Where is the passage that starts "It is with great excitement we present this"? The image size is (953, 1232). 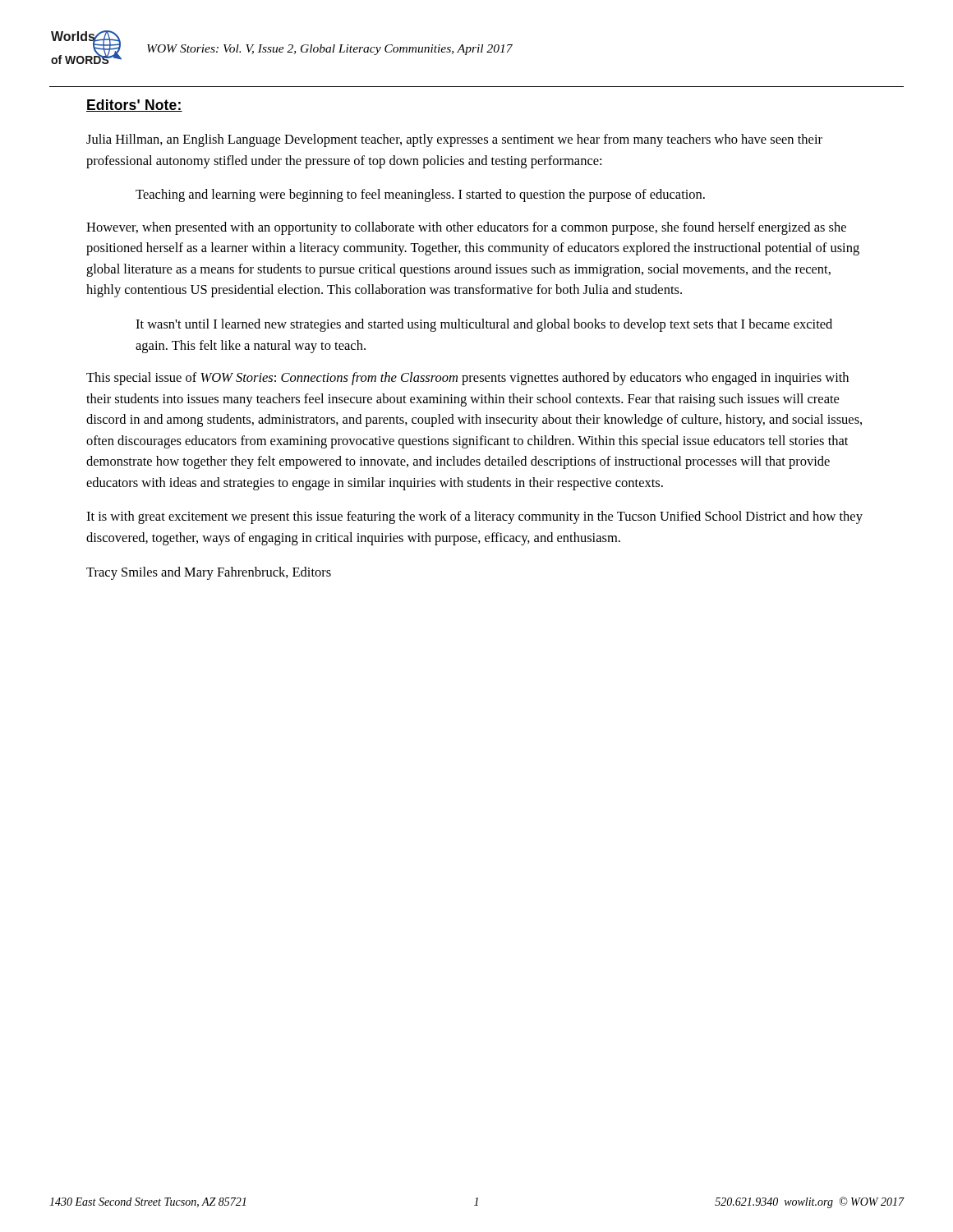474,527
